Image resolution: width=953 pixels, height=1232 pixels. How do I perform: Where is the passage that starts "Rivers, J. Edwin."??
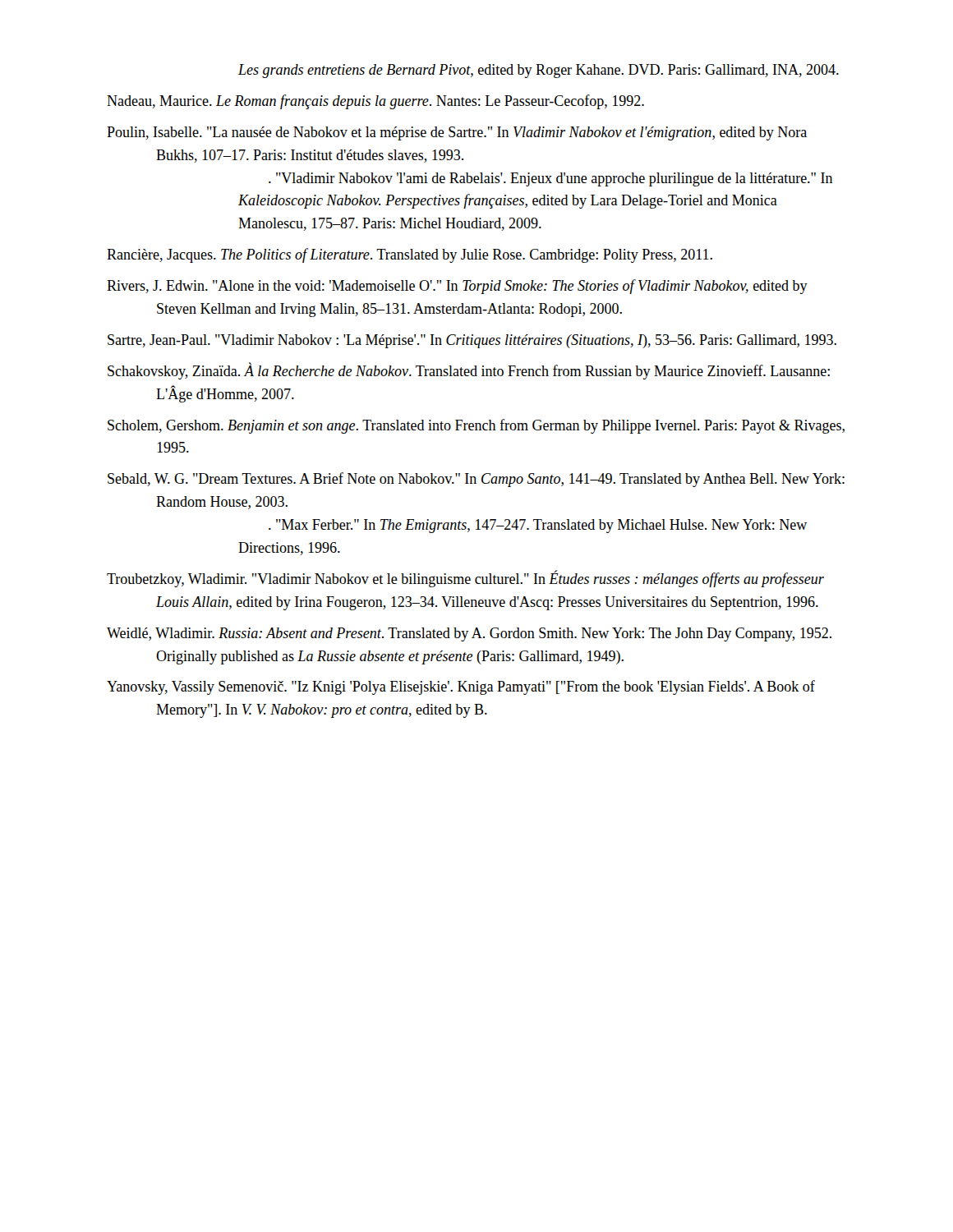(x=476, y=298)
